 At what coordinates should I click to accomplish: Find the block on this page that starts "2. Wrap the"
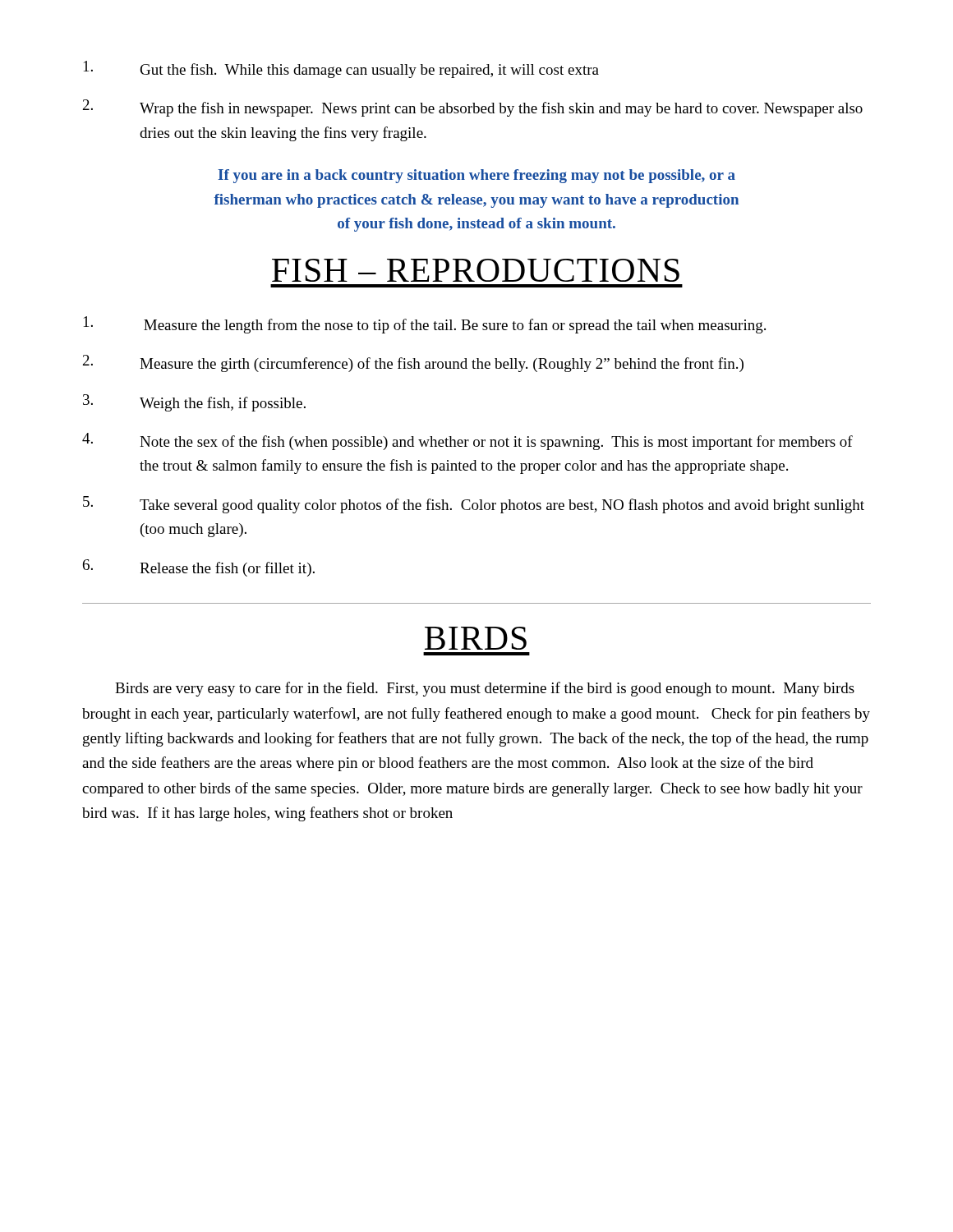coord(476,121)
